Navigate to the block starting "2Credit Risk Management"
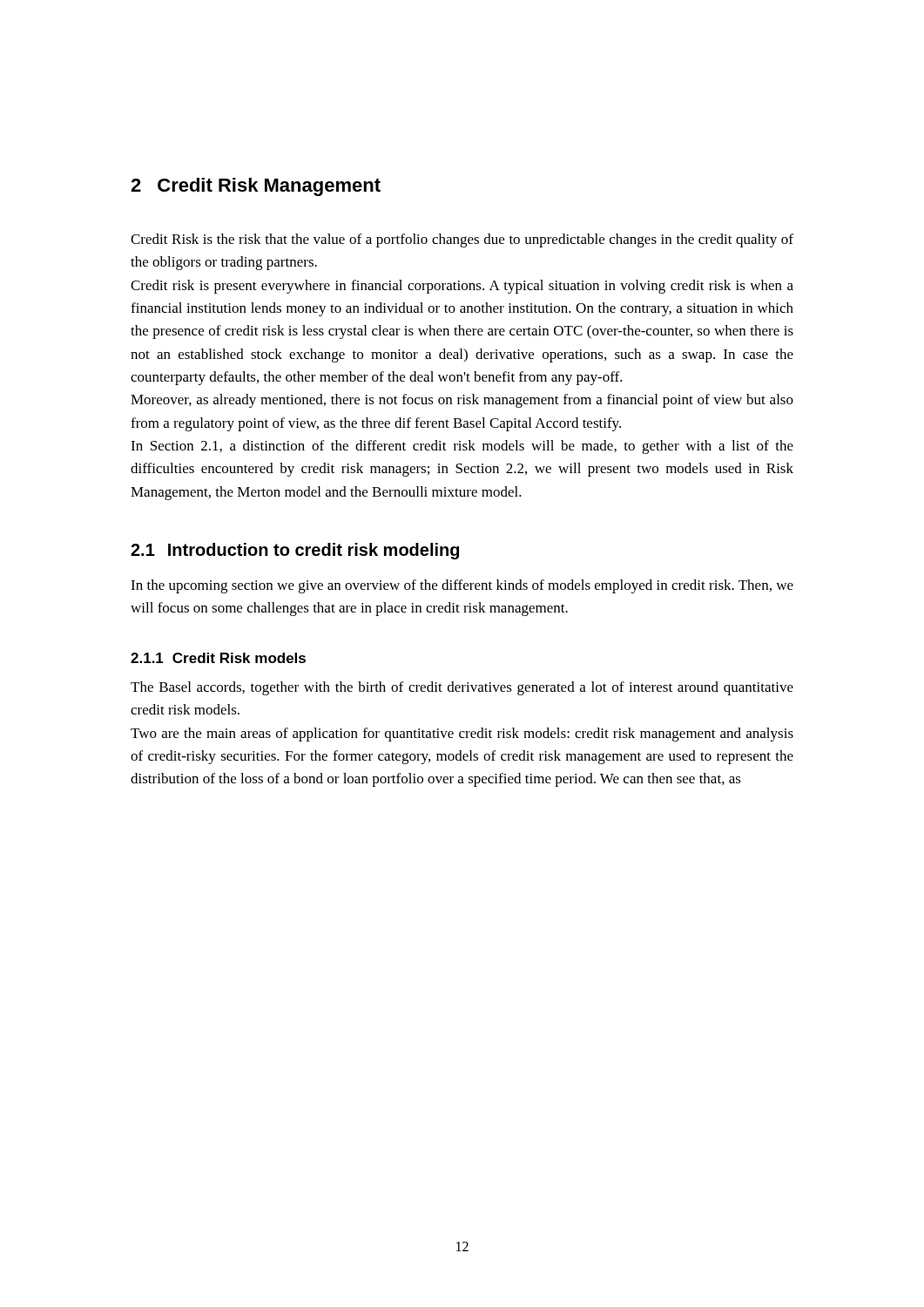Viewport: 924px width, 1307px height. point(256,185)
